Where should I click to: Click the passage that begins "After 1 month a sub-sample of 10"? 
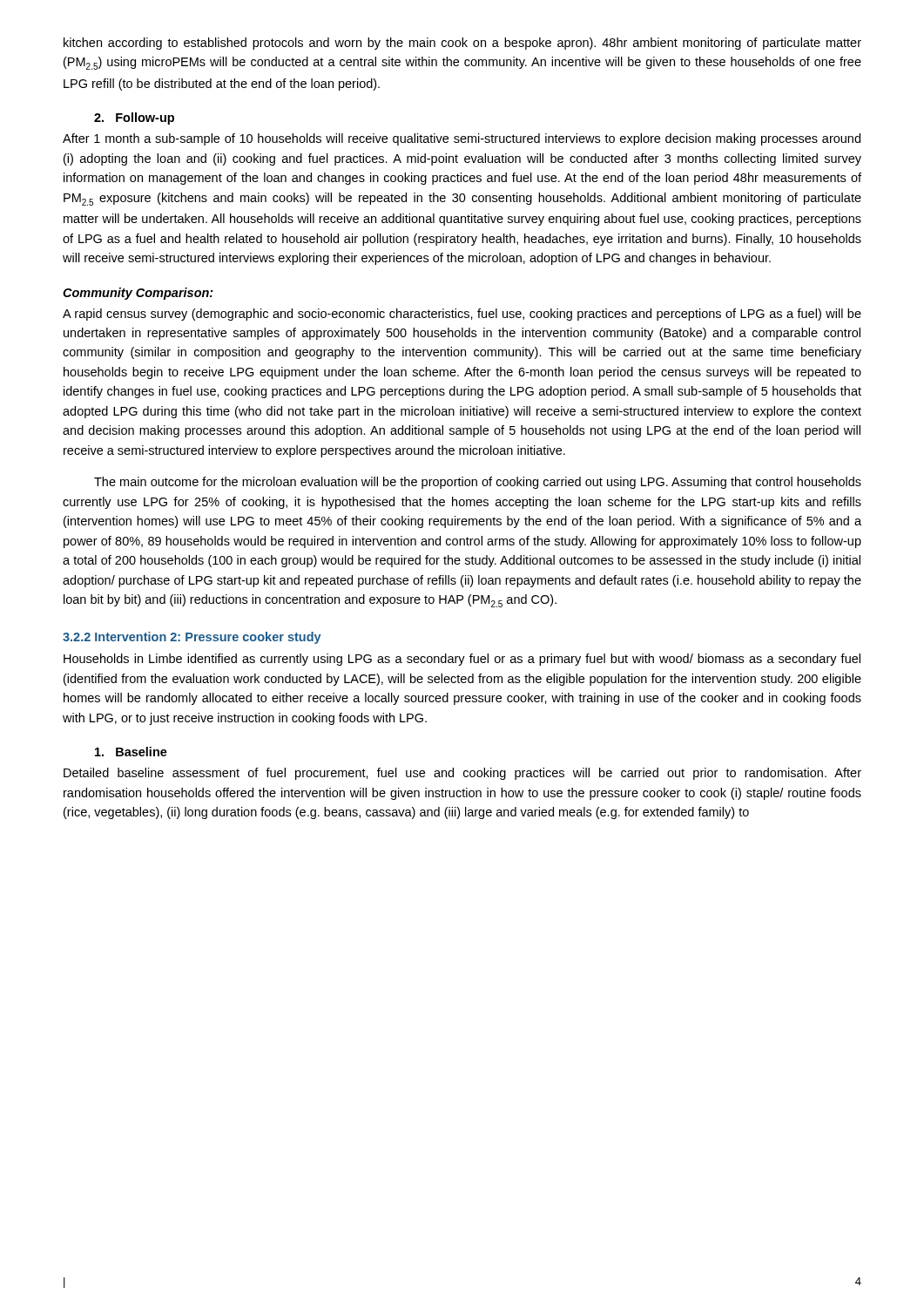462,199
